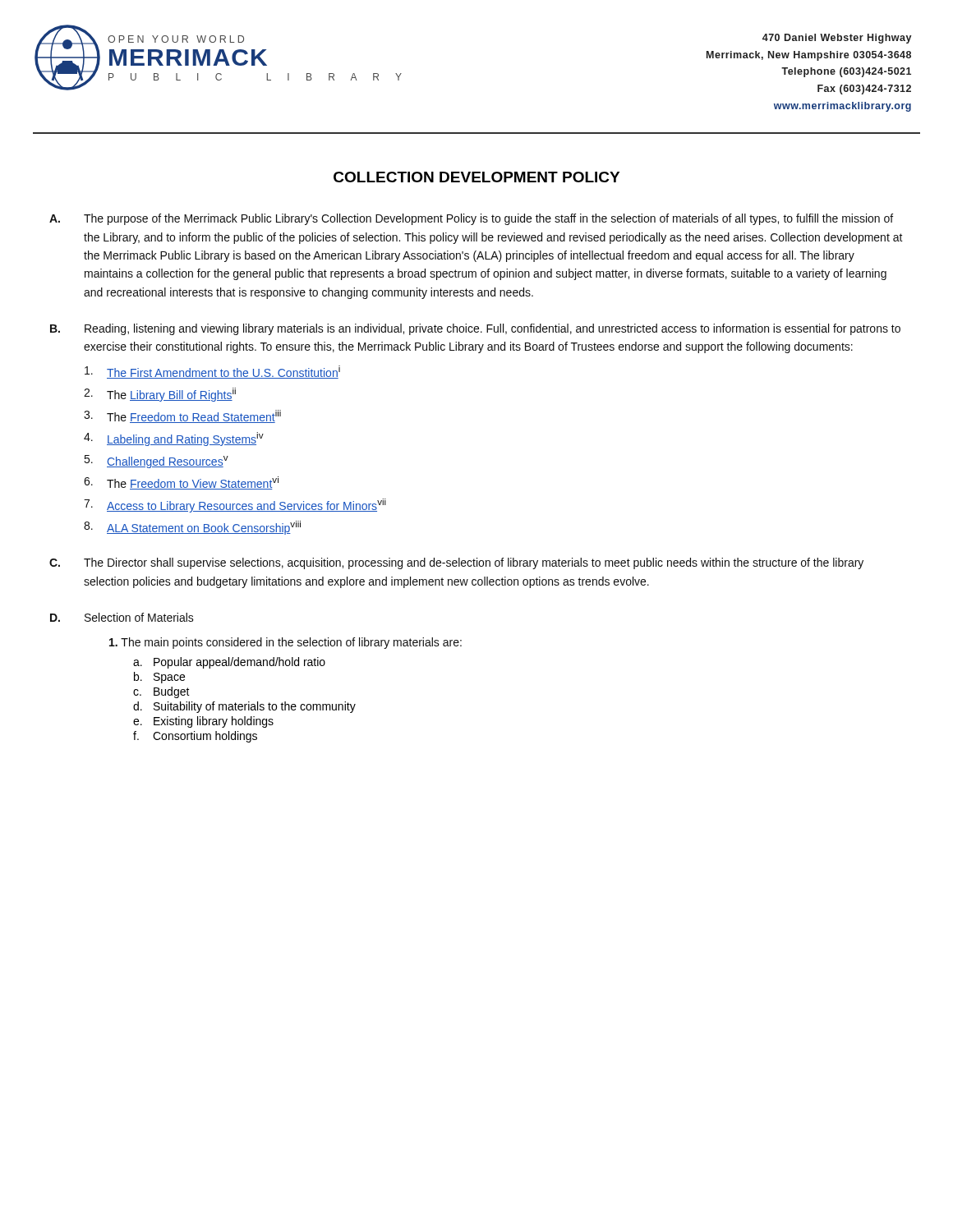Find the title that reads "COLLECTION DEVELOPMENT POLICY"

pyautogui.click(x=476, y=177)
